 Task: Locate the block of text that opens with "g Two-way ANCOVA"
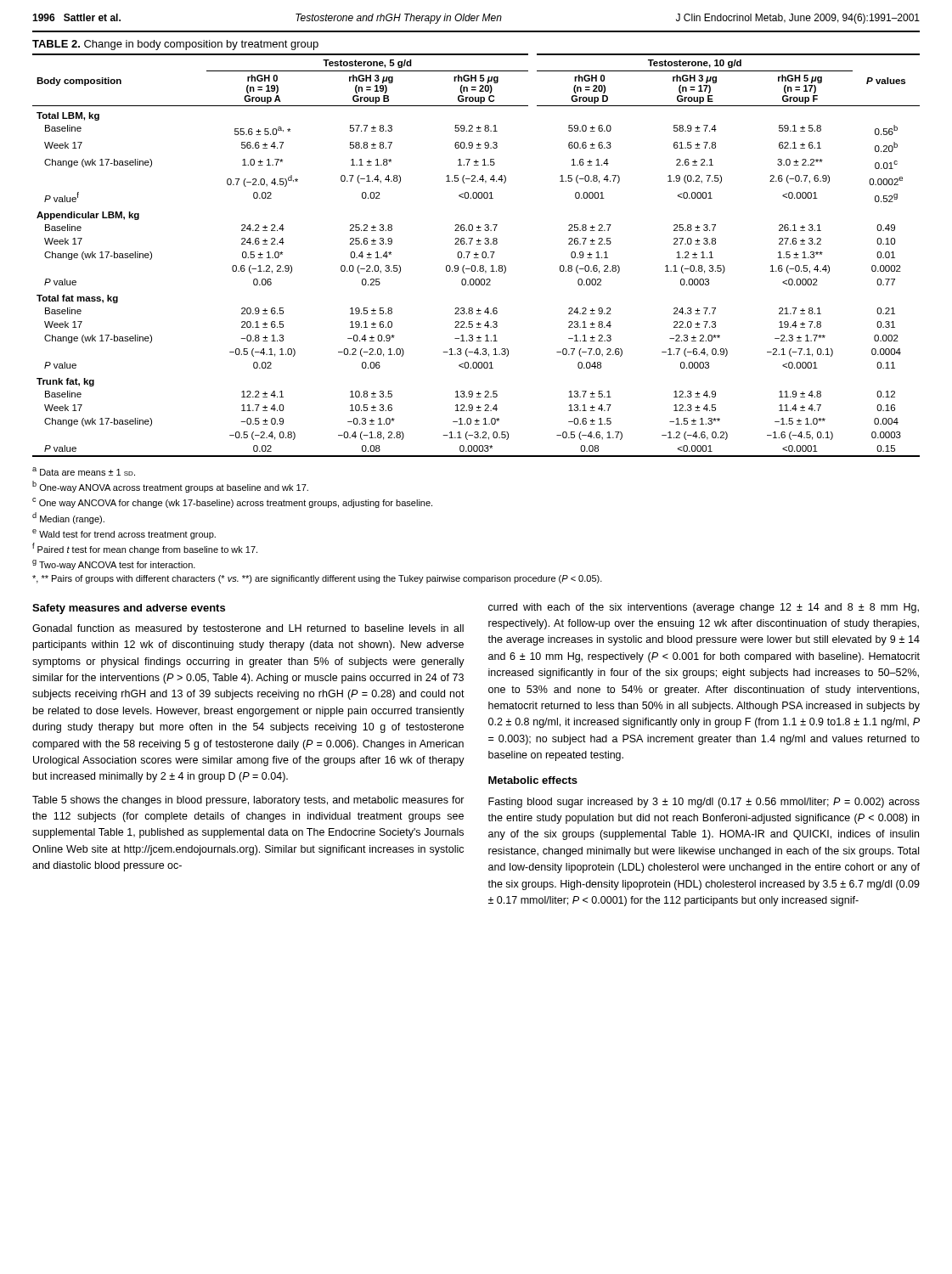(114, 563)
